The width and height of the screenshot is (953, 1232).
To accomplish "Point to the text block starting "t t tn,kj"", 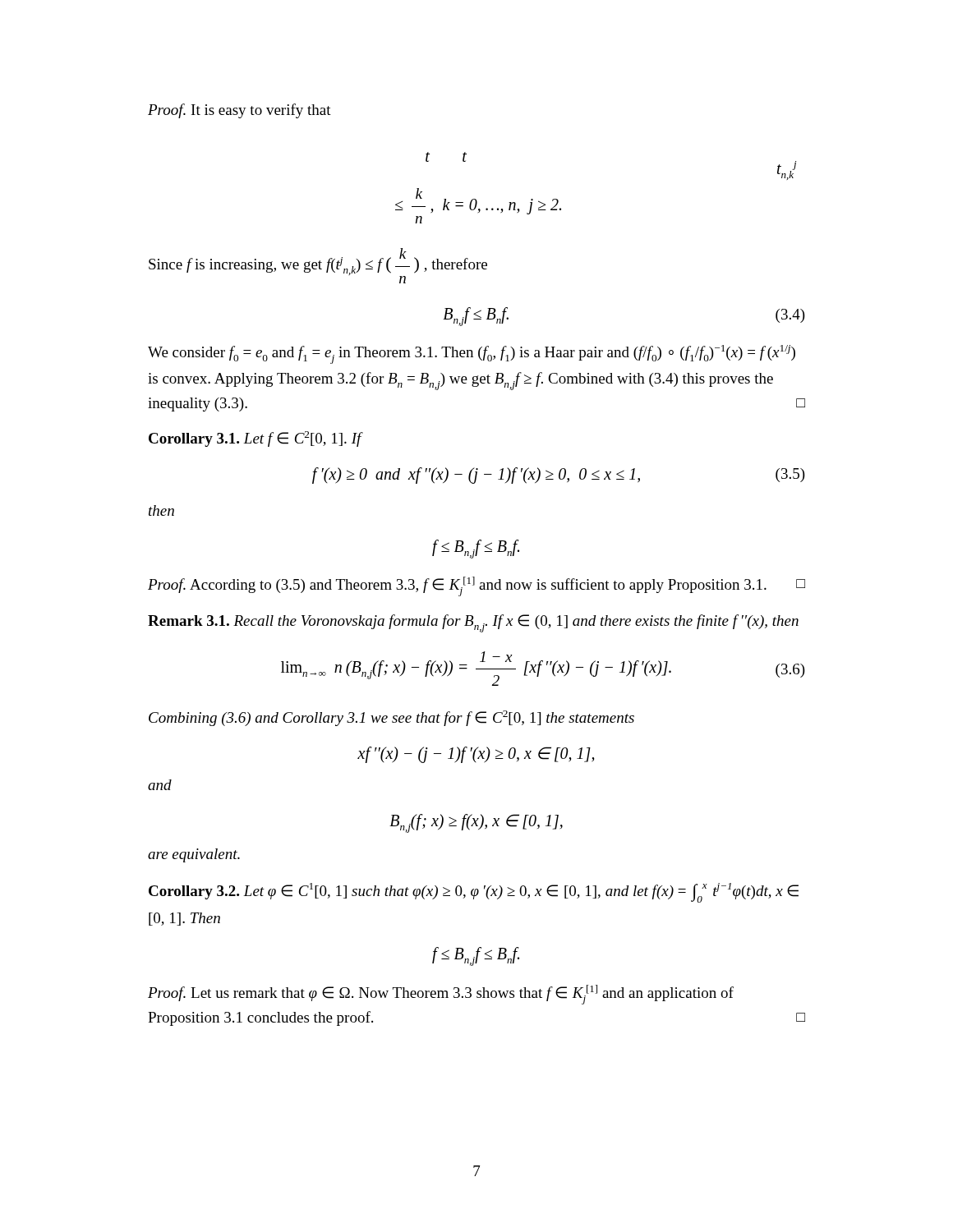I will point(428,161).
